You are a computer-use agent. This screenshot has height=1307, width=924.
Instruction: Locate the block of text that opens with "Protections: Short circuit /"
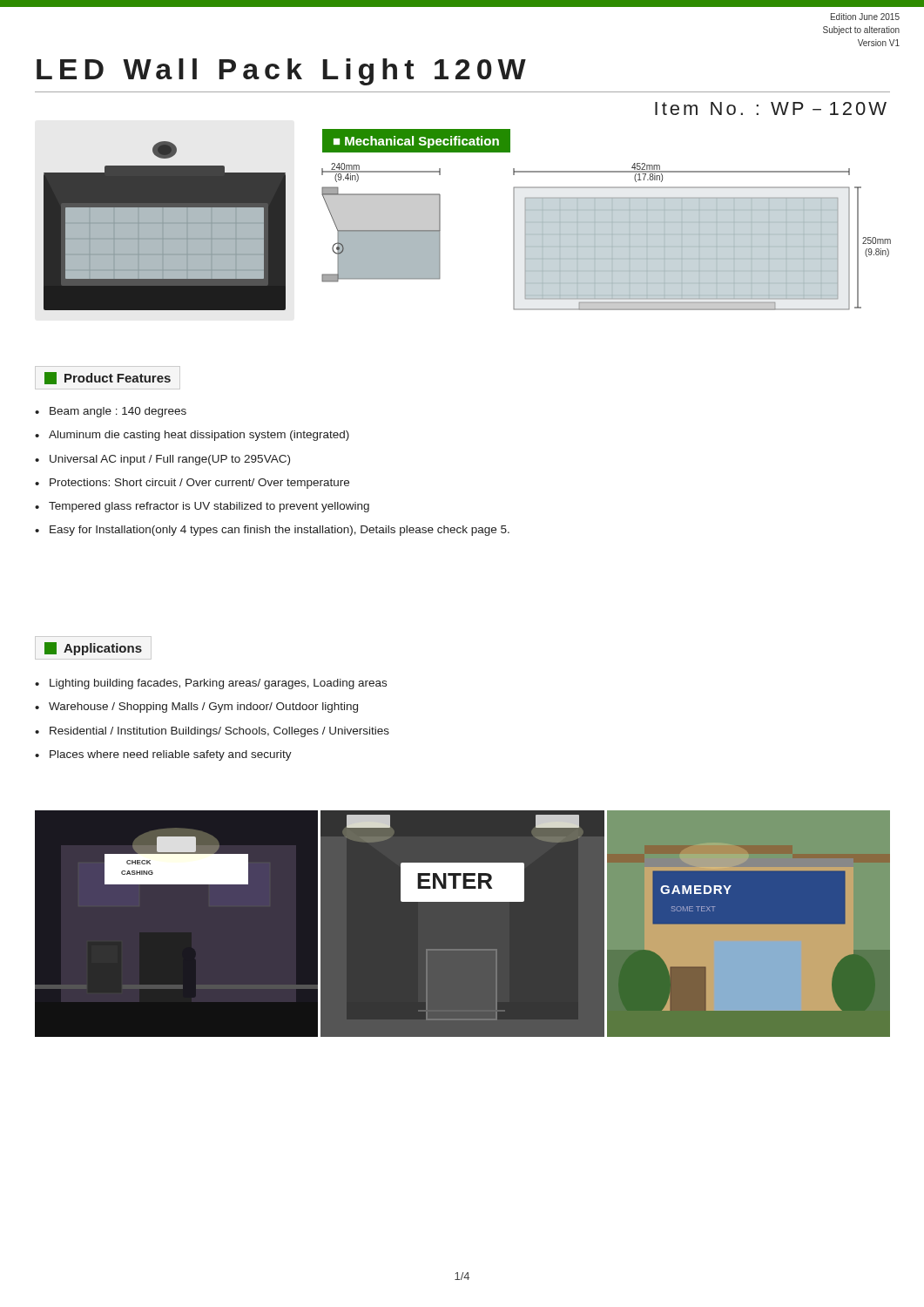click(199, 482)
